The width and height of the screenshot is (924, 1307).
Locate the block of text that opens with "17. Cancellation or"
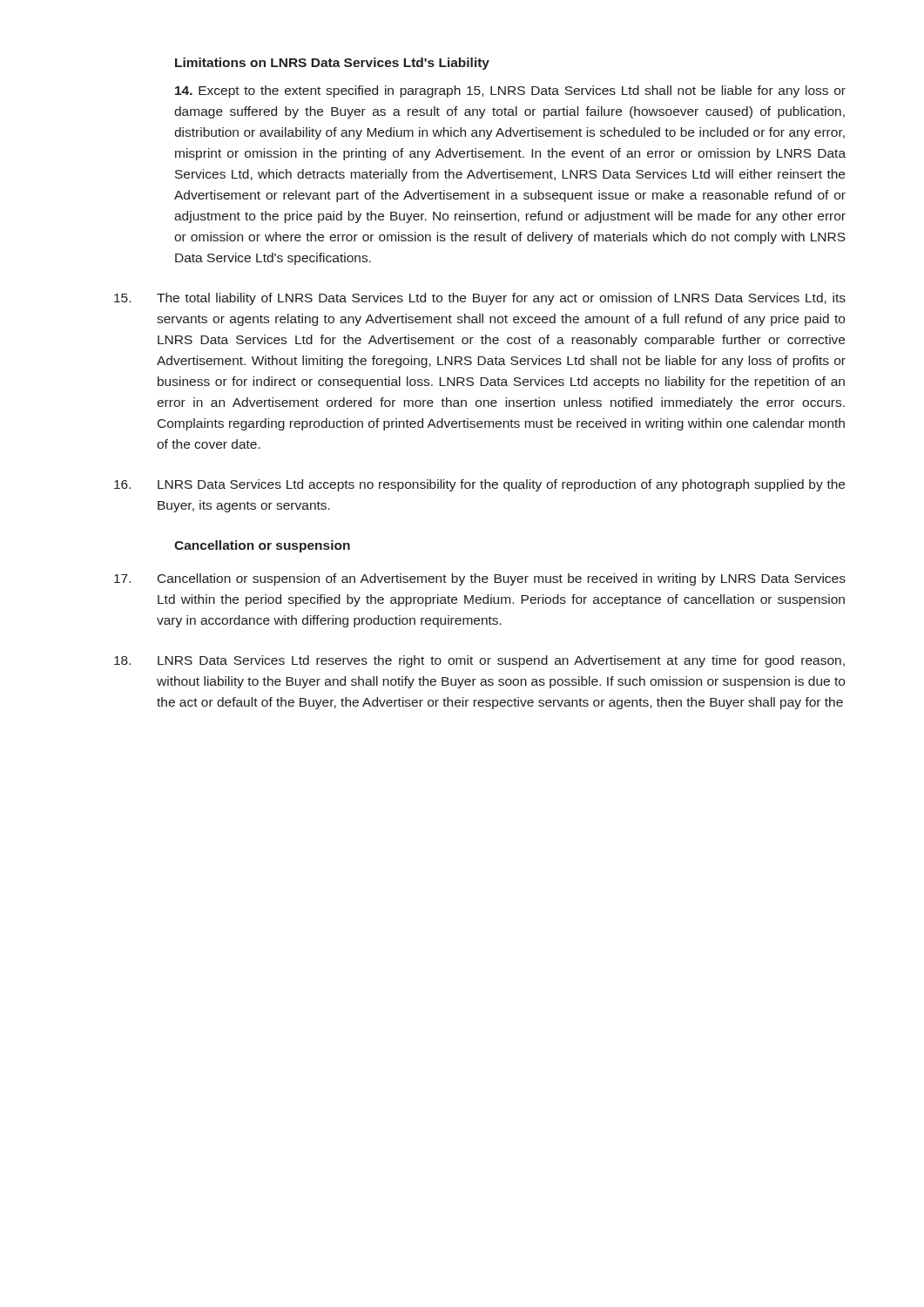tap(479, 600)
